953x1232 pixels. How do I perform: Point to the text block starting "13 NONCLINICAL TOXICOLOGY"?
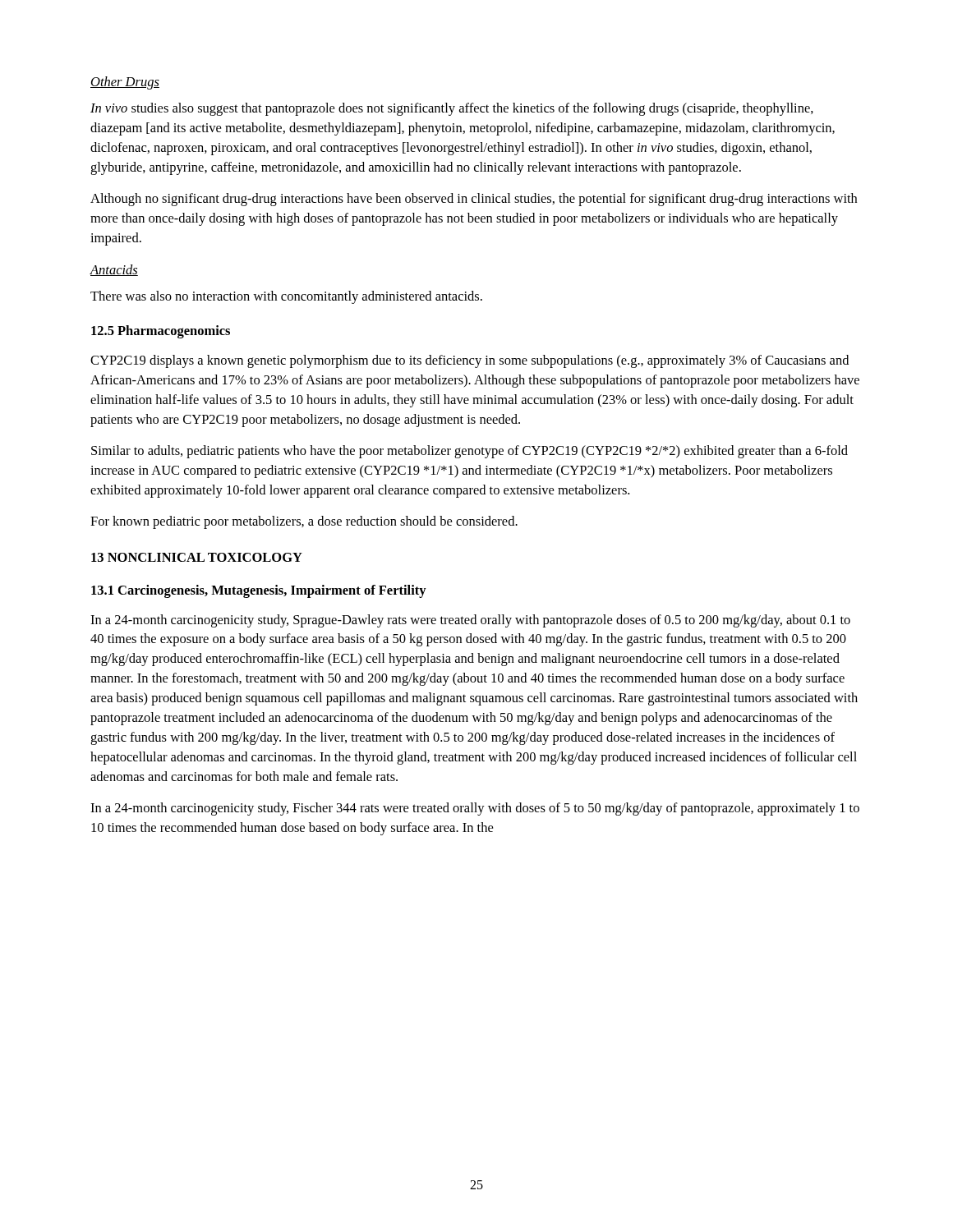pos(197,557)
